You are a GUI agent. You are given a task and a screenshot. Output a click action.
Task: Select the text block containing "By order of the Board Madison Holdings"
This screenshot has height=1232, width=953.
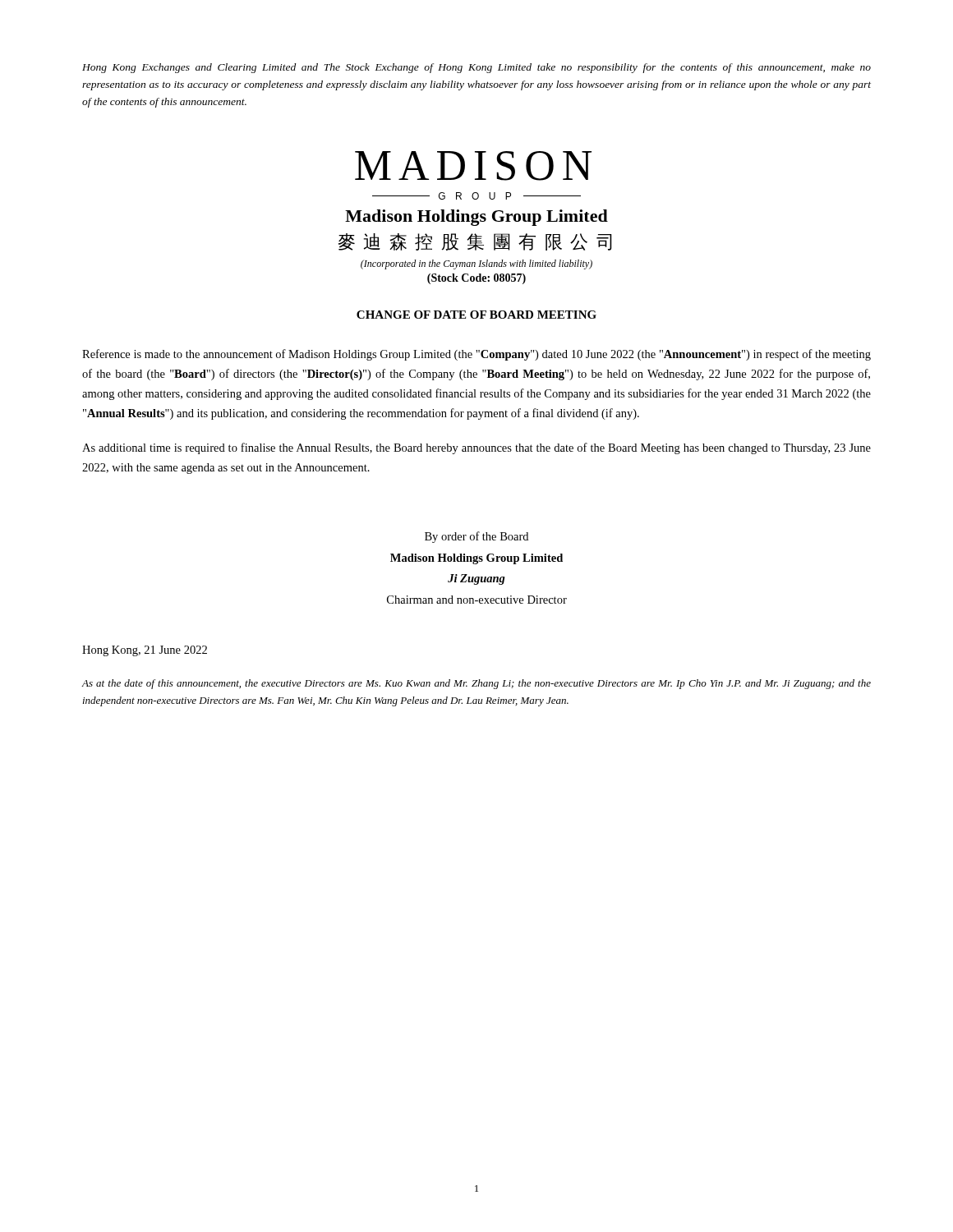476,568
